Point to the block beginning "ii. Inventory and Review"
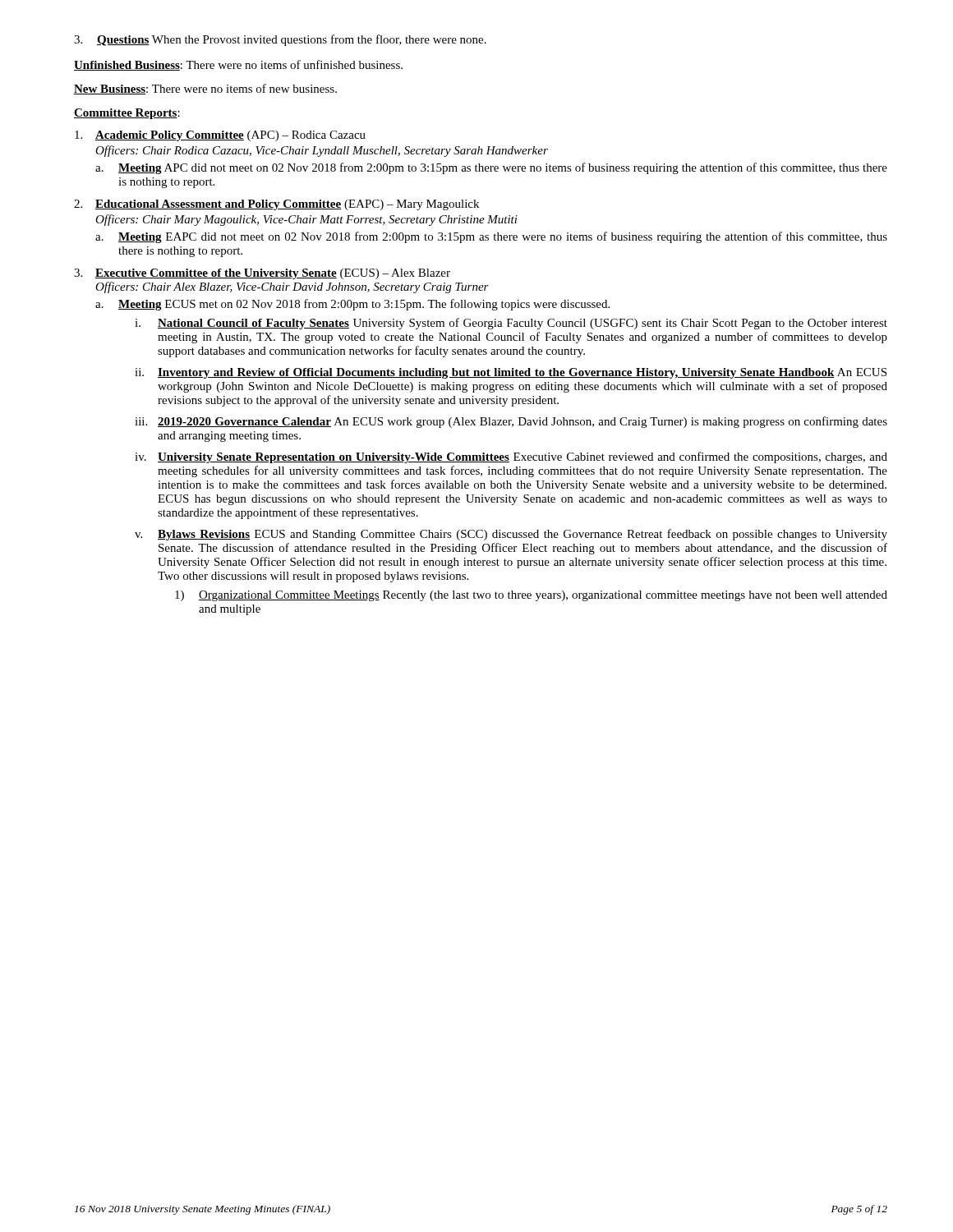This screenshot has width=953, height=1232. tap(511, 386)
